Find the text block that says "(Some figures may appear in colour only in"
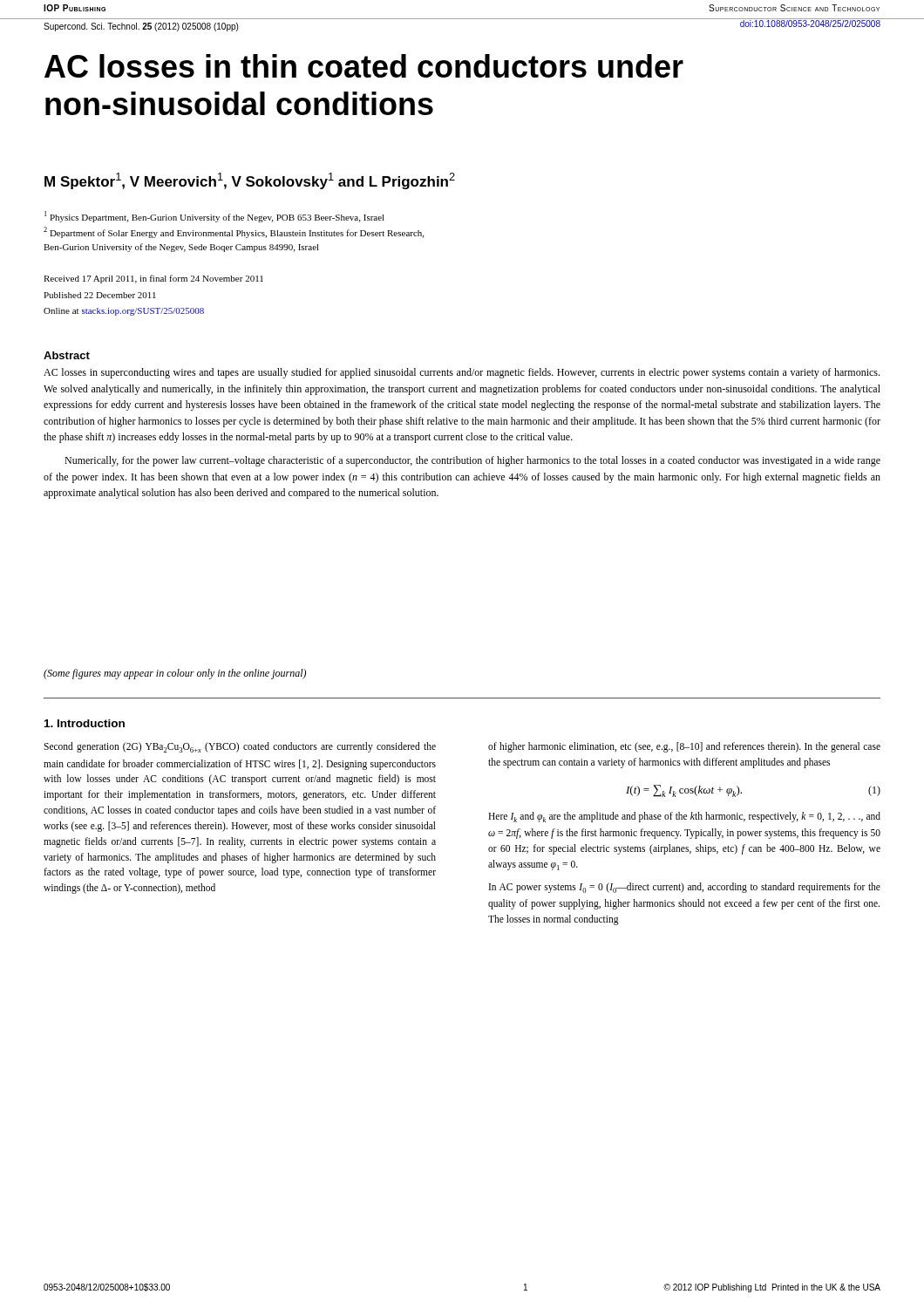 coord(175,673)
